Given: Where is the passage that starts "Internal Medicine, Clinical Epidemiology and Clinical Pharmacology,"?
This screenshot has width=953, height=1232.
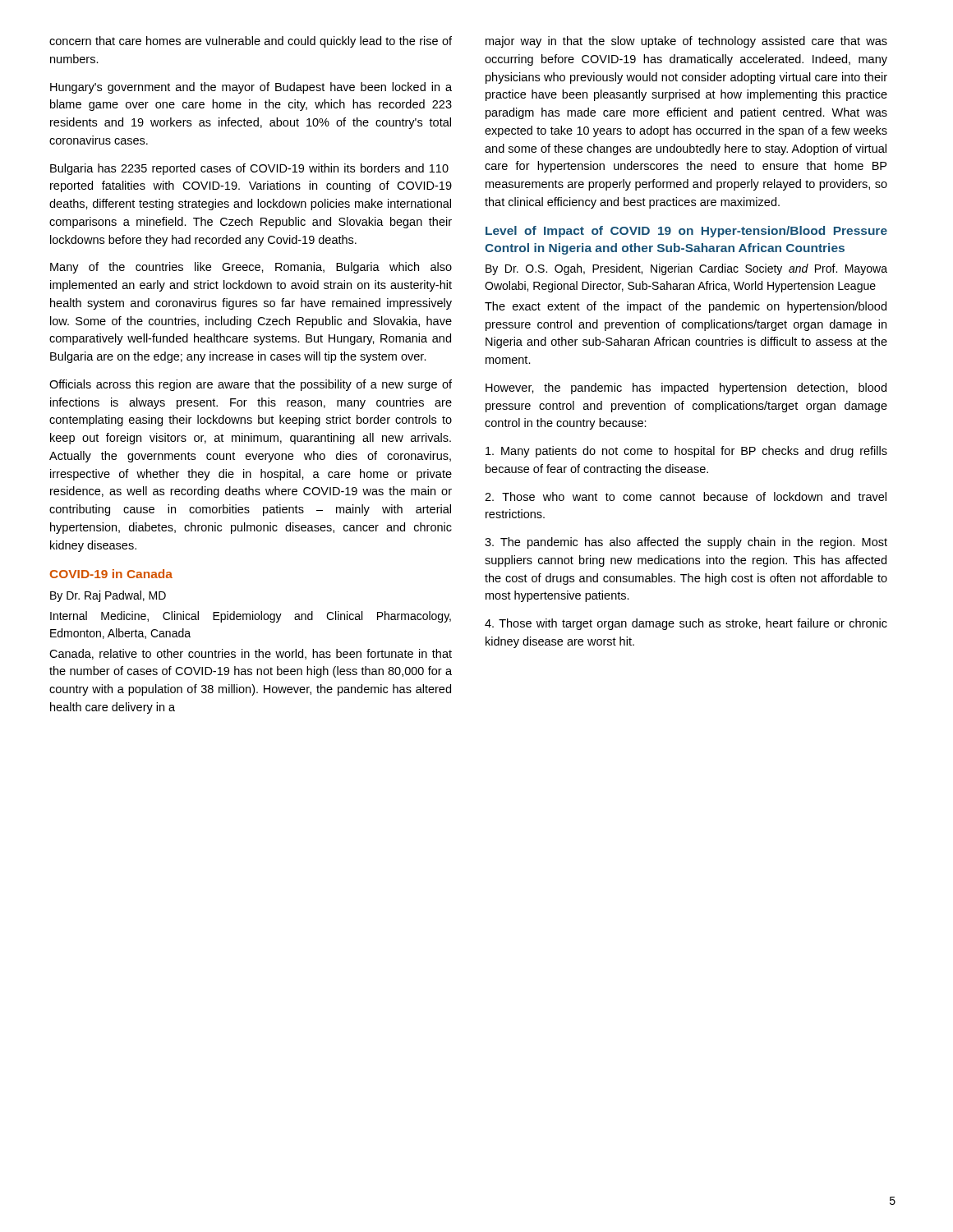Looking at the screenshot, I should coord(251,625).
